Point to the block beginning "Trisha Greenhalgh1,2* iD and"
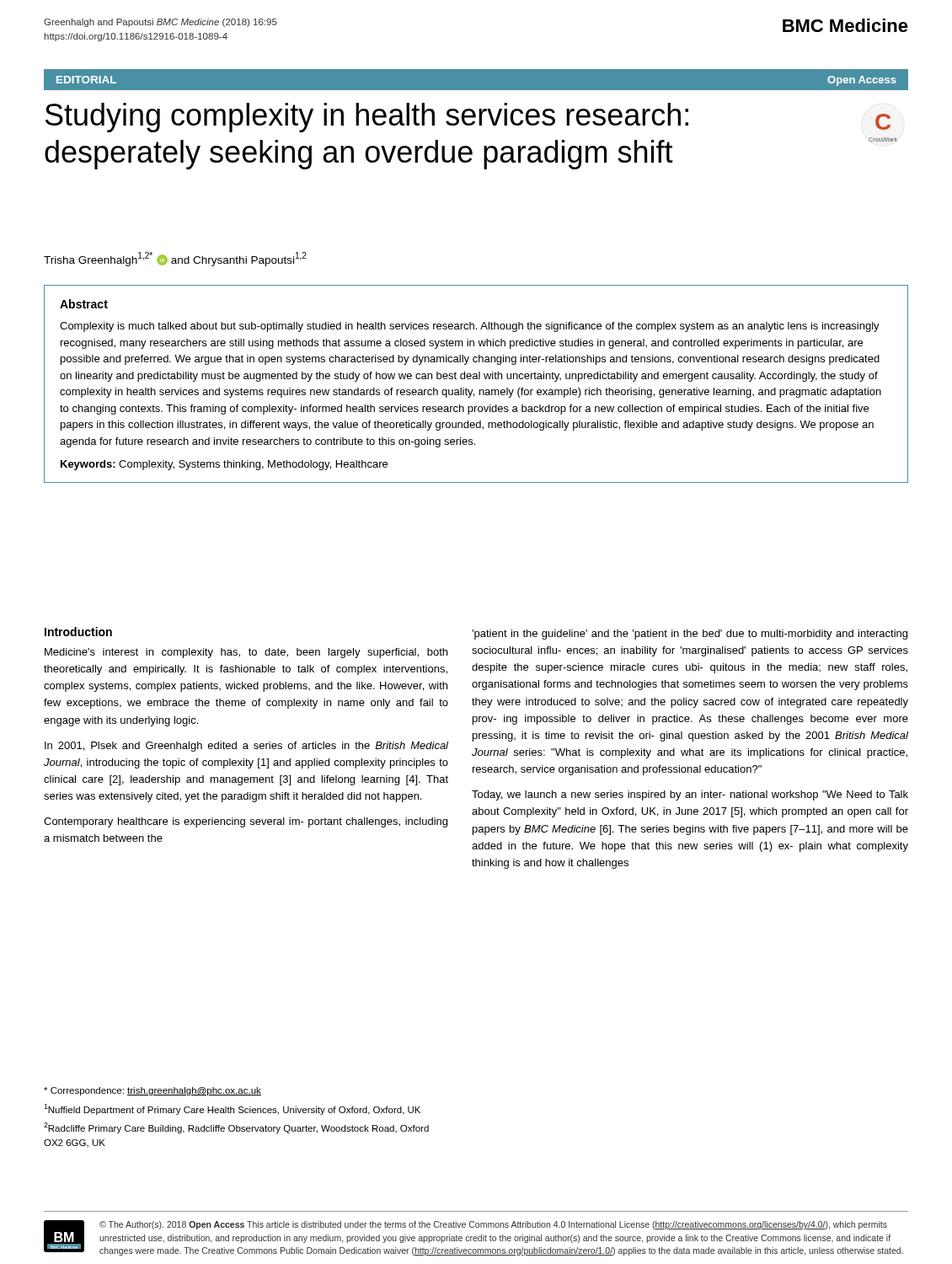952x1264 pixels. [175, 258]
